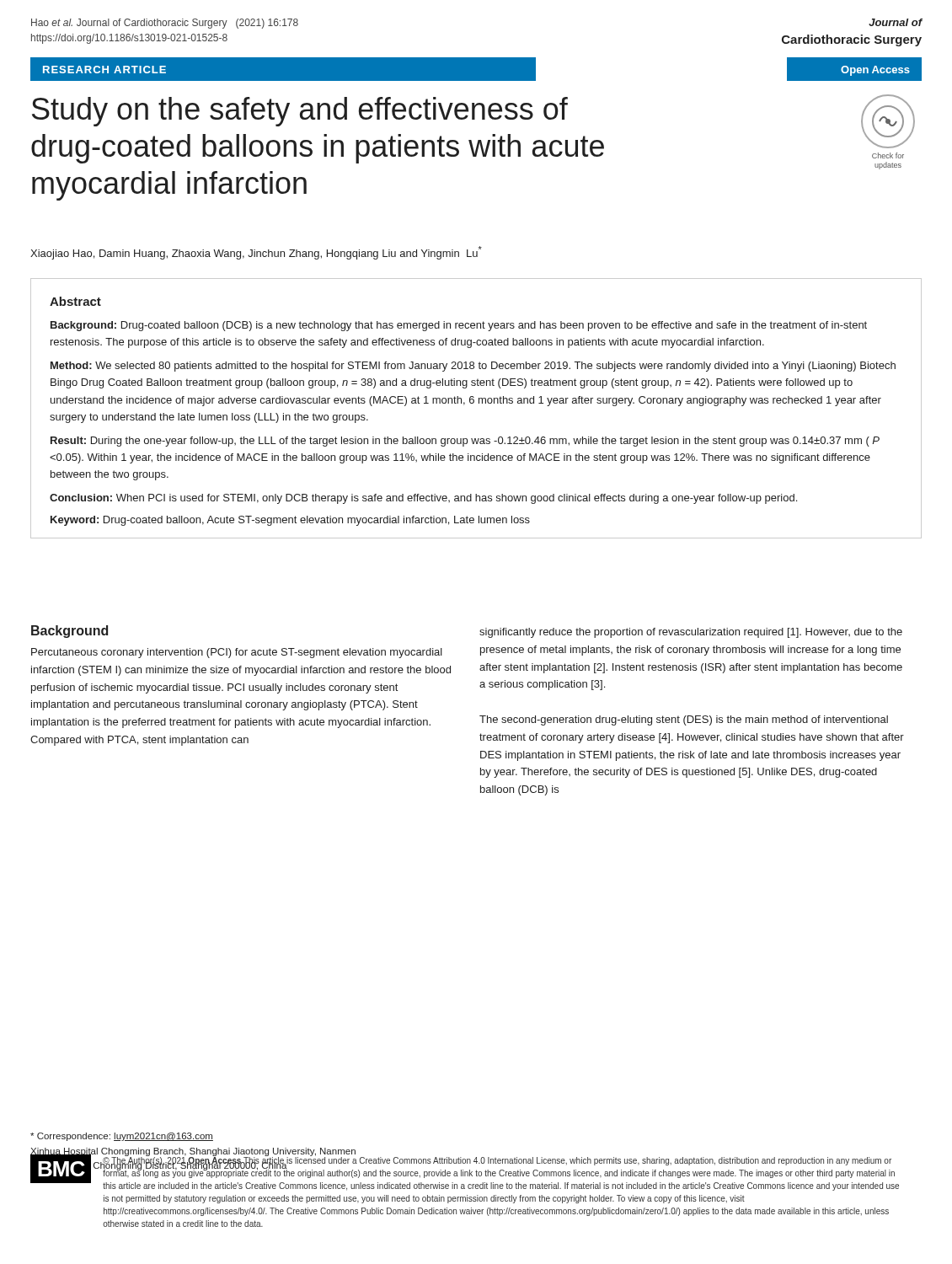
Task: Navigate to the block starting "Correspondence: luym2021cn@163.com Xinhua Hospital Chongming"
Action: (243, 1151)
